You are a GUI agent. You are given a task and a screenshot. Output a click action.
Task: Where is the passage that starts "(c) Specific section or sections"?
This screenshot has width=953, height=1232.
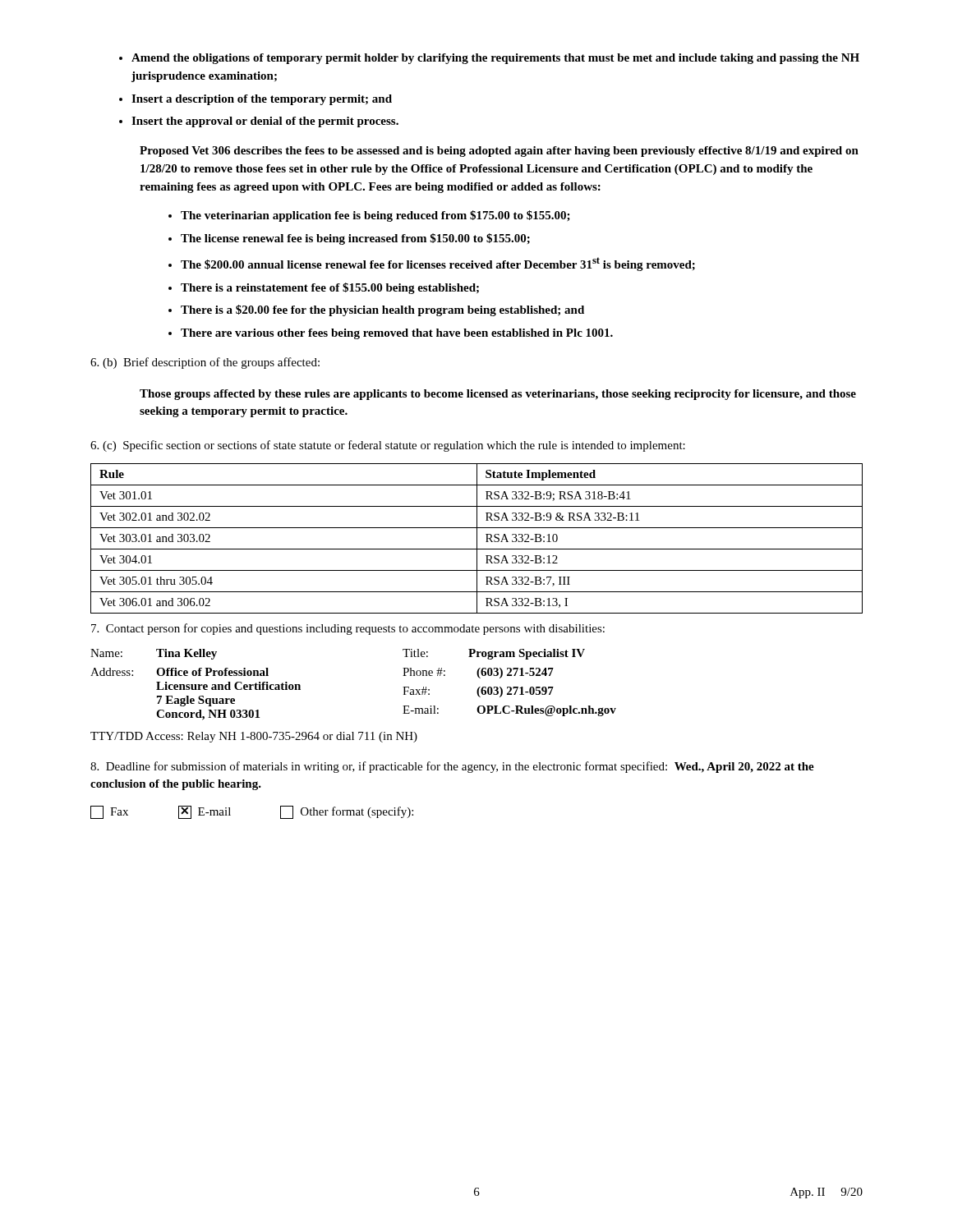[x=388, y=445]
